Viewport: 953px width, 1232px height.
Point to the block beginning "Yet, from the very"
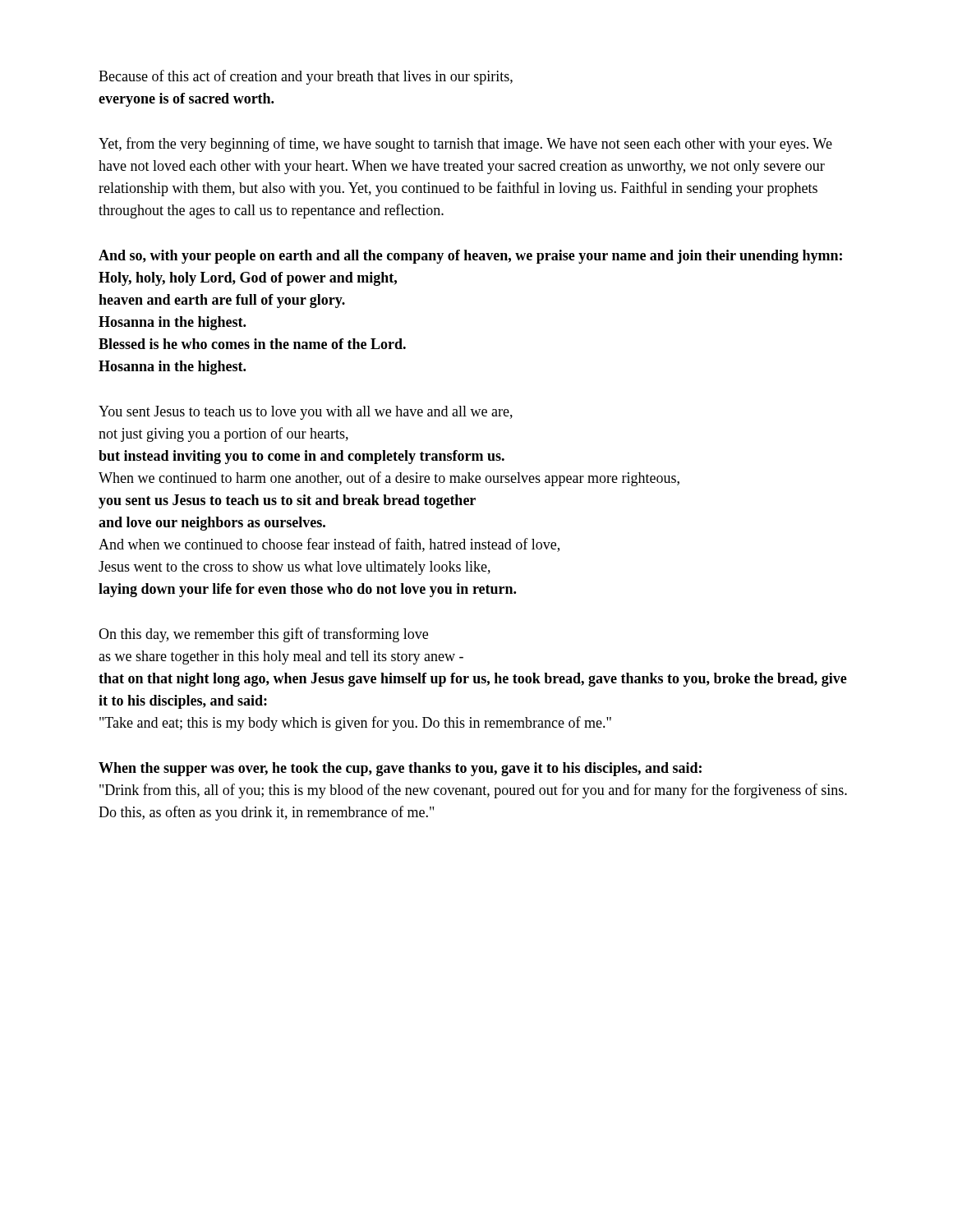476,177
